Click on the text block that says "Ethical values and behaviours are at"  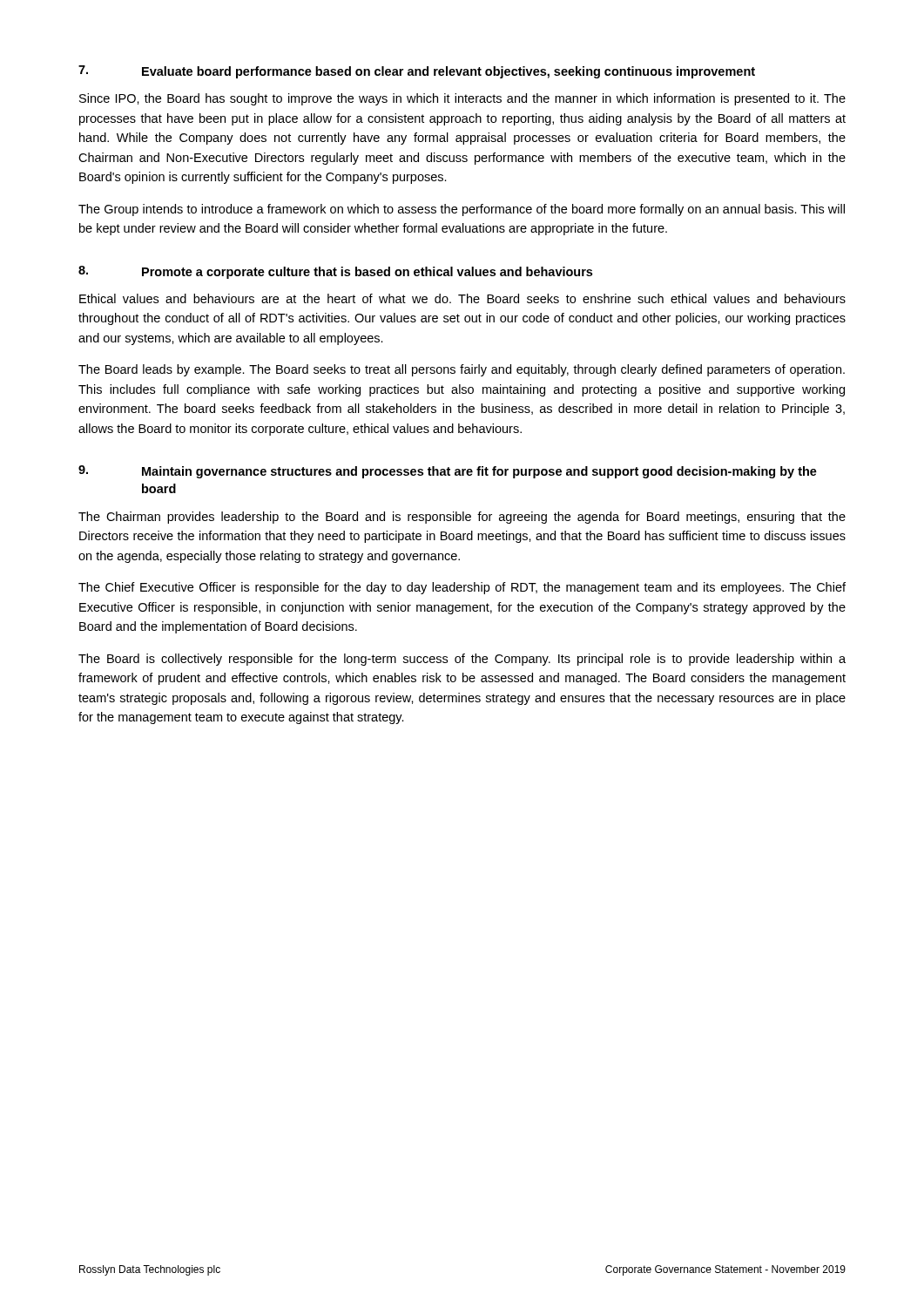point(462,318)
